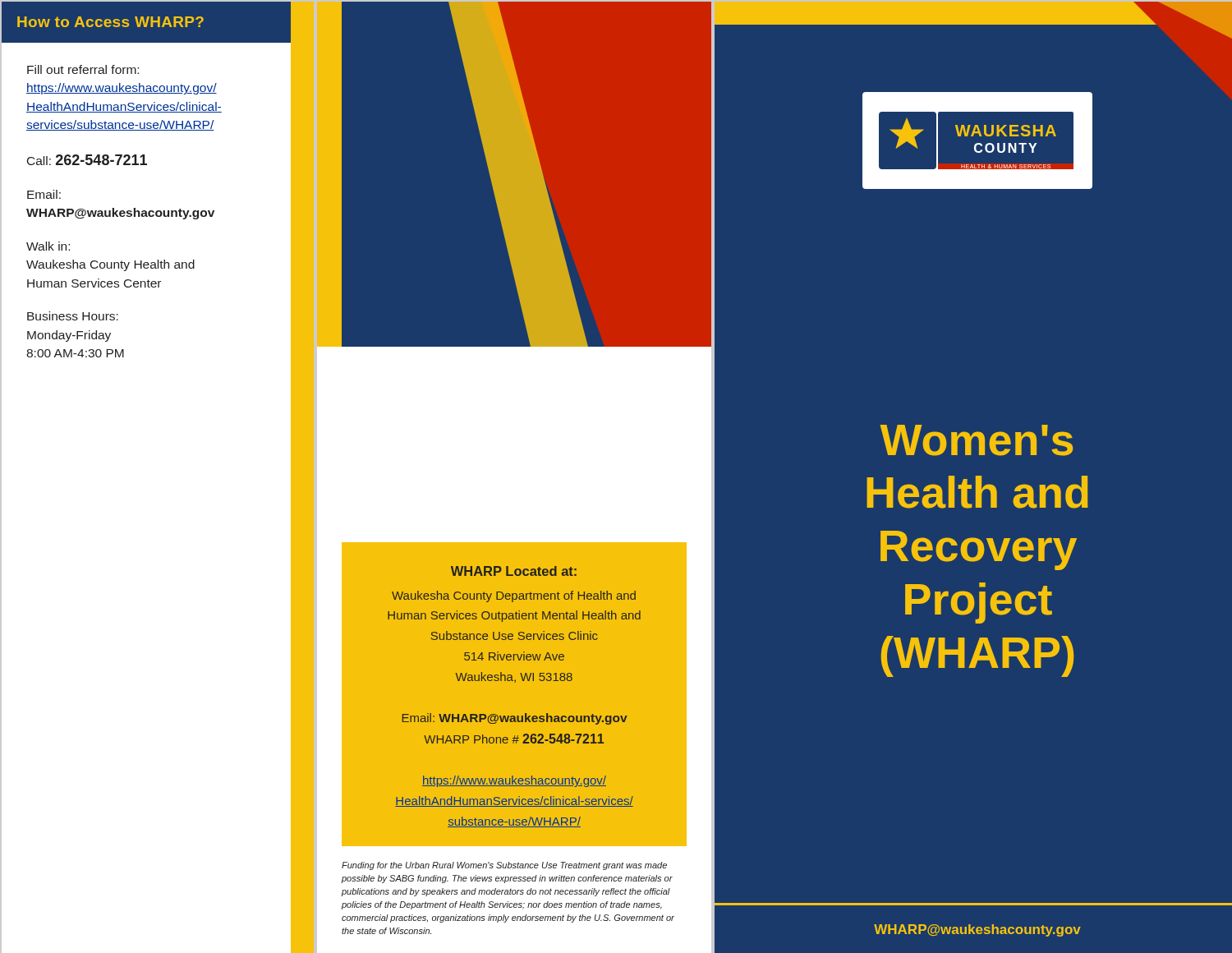This screenshot has width=1232, height=953.
Task: Find the footnote with the text "Funding for the"
Action: pos(508,898)
